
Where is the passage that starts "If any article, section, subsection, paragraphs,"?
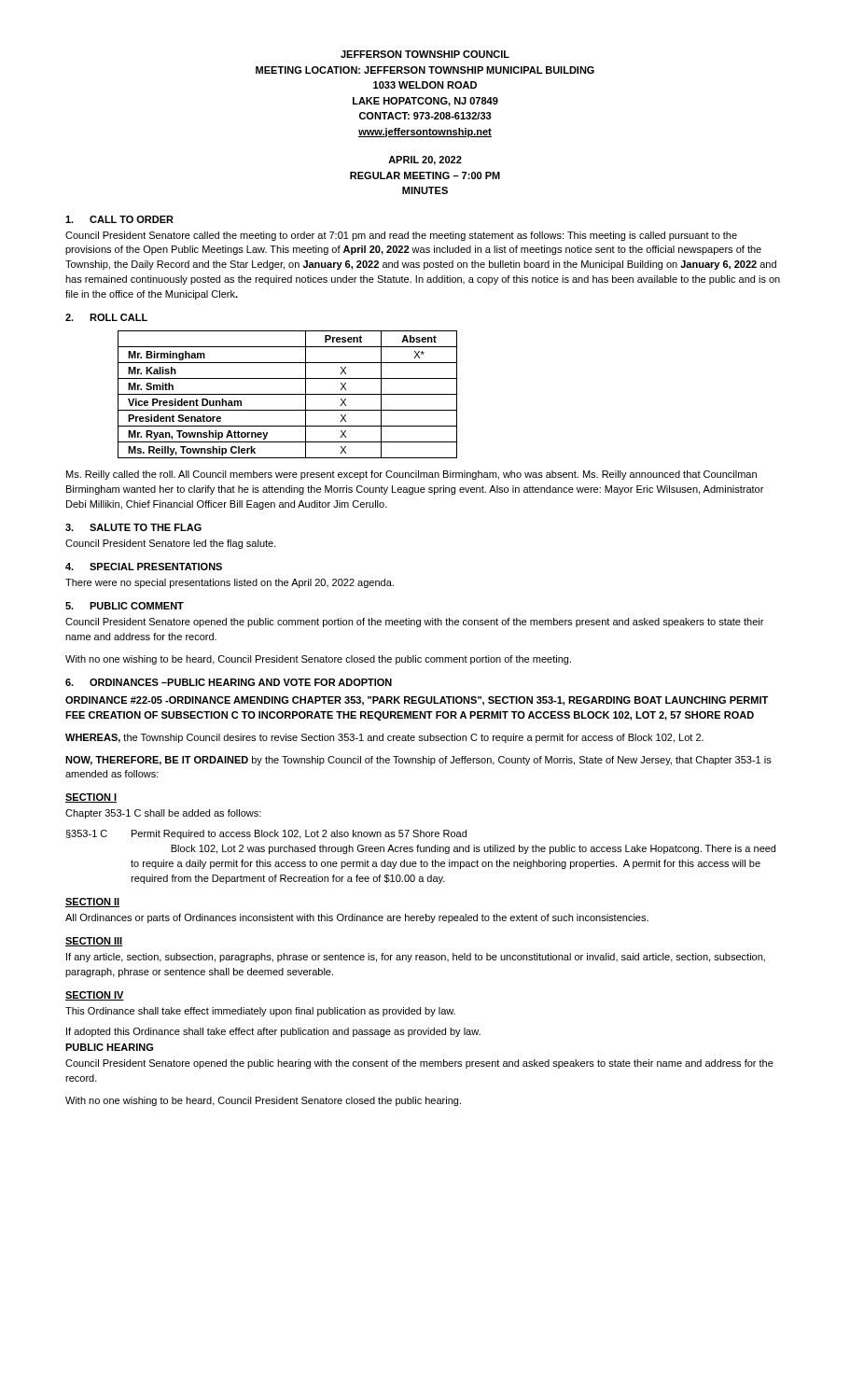(416, 964)
